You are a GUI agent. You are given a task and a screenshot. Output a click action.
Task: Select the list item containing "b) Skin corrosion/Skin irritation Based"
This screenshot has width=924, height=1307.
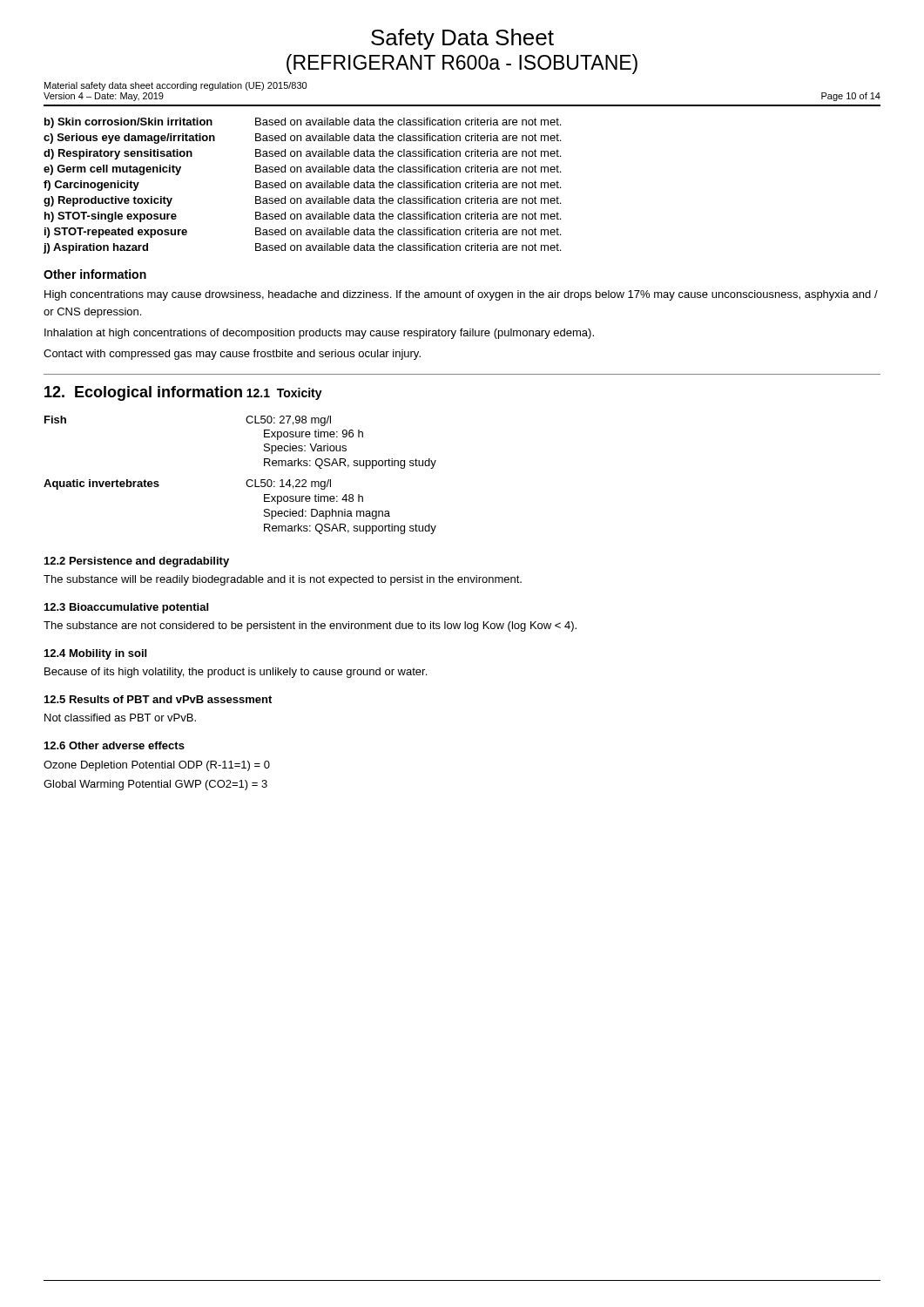462,122
